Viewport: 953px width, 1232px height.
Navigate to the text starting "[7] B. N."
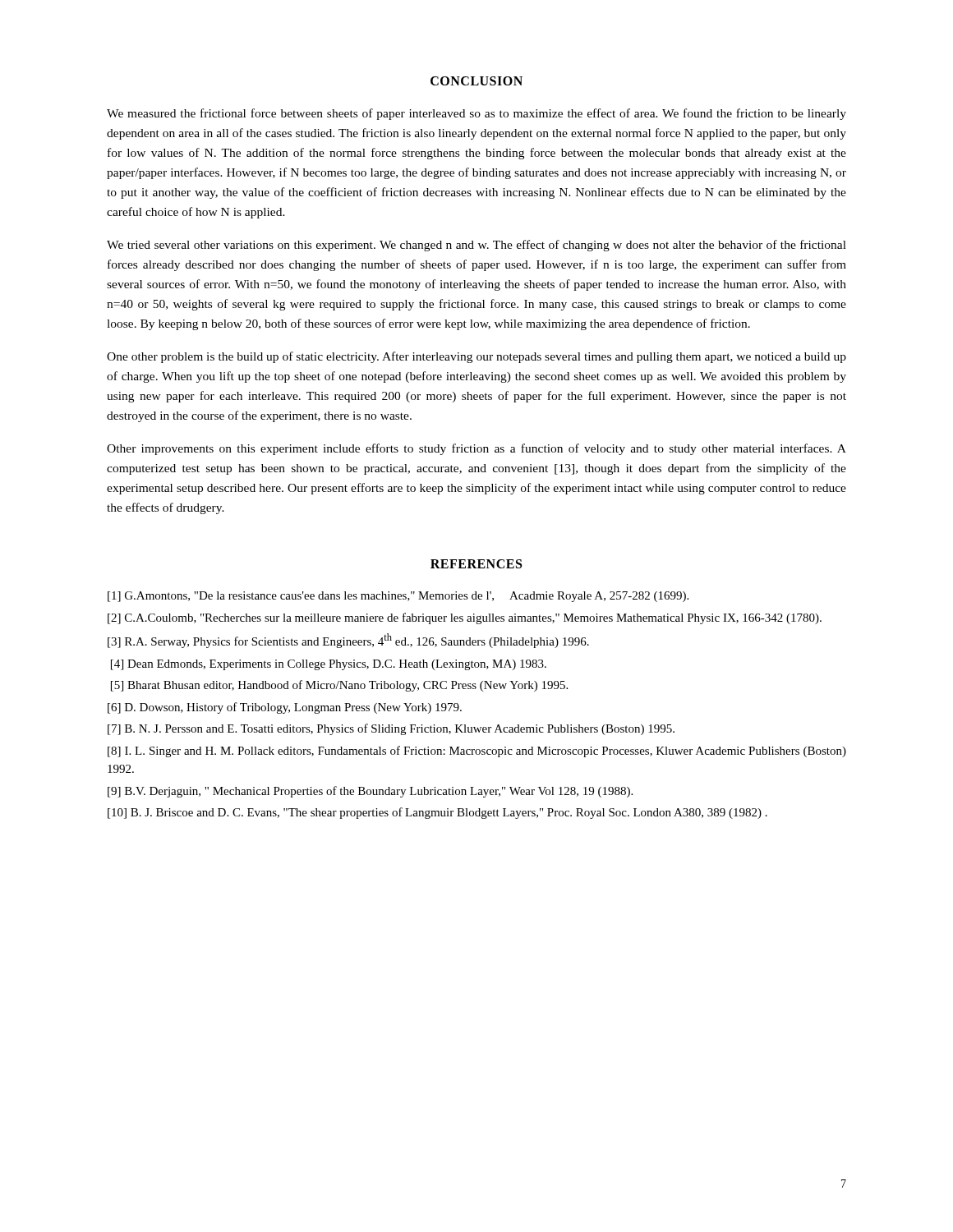coord(391,729)
